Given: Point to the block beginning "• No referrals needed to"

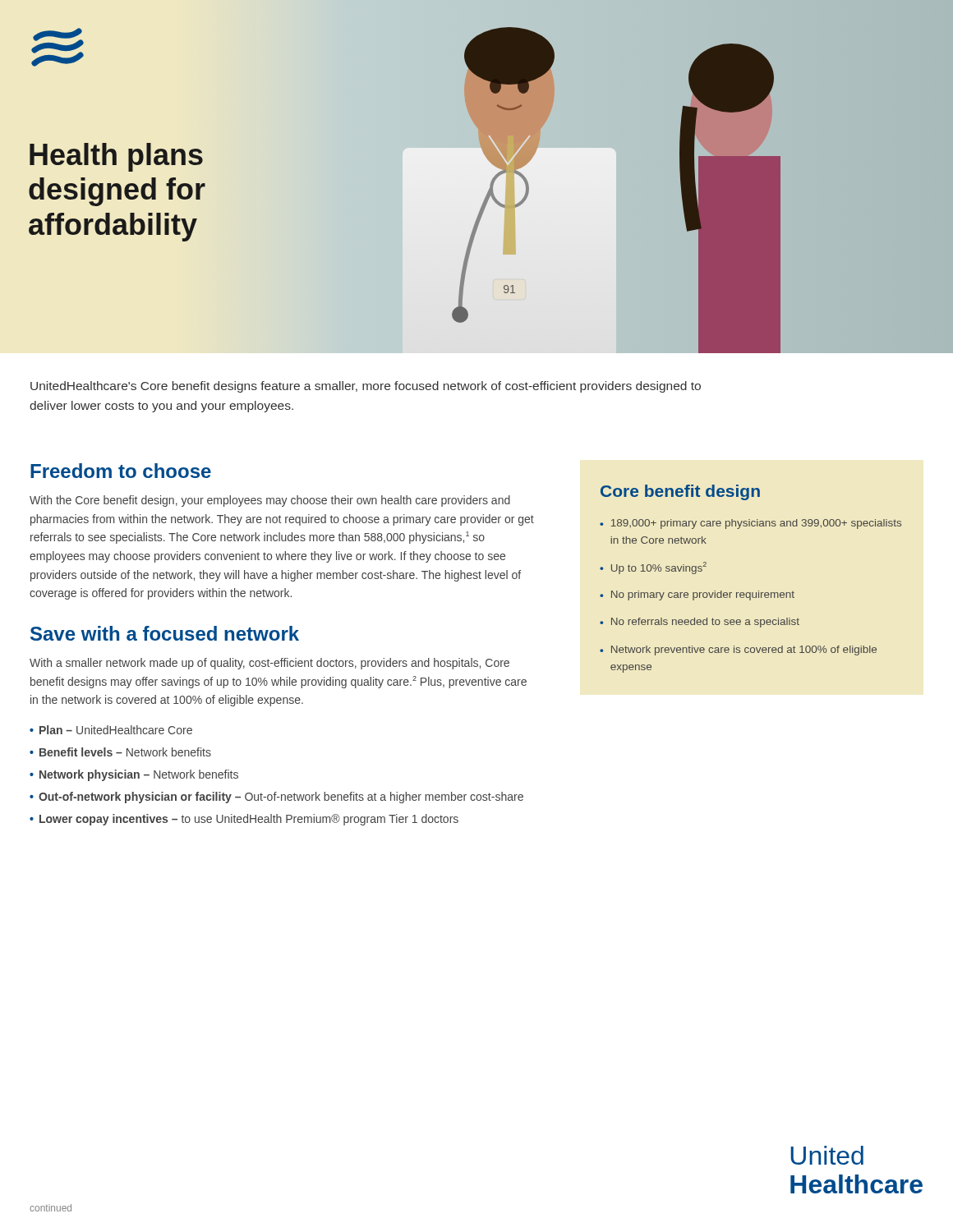Looking at the screenshot, I should pos(700,622).
